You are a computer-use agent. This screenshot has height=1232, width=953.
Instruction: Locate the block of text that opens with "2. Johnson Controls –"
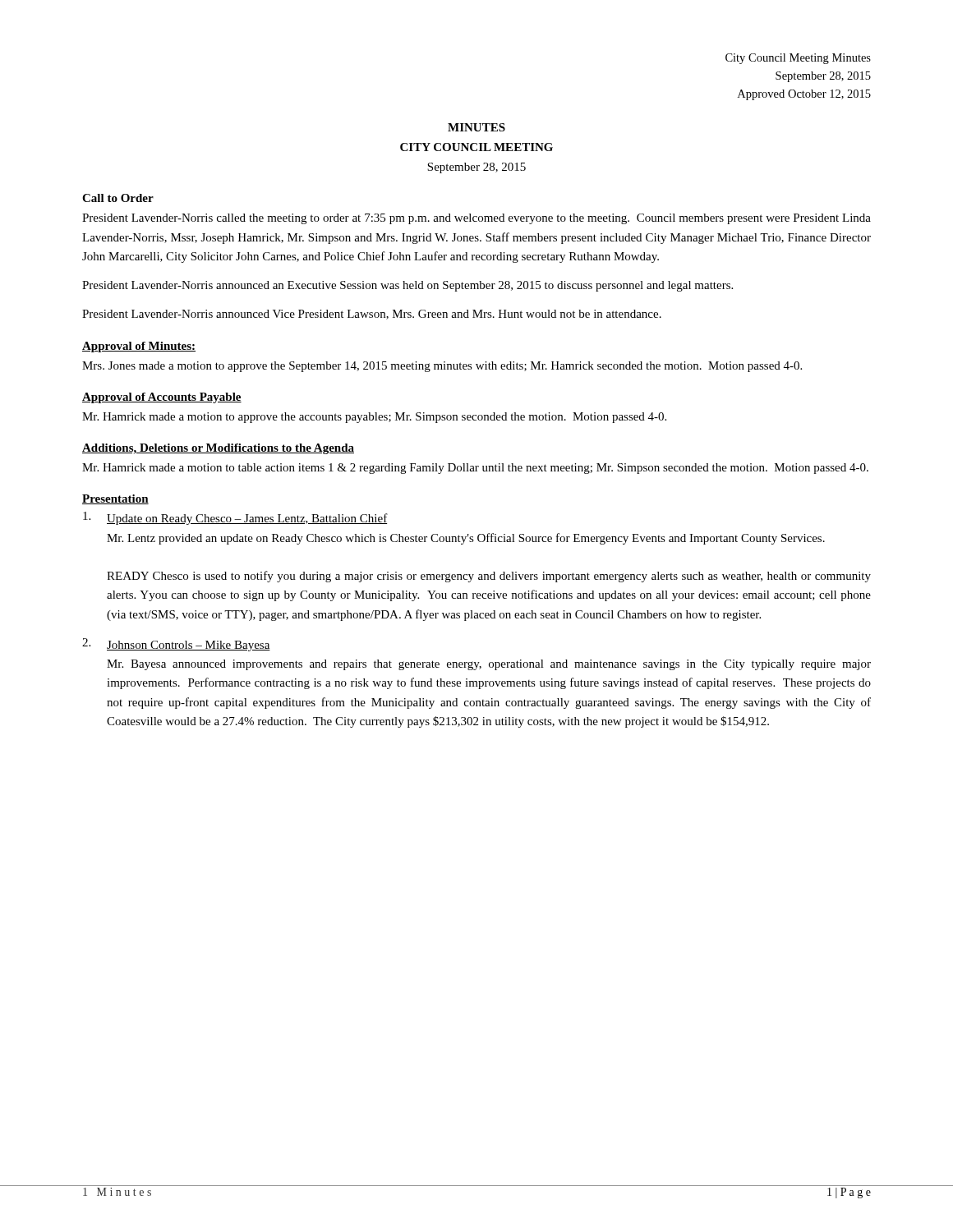point(476,683)
